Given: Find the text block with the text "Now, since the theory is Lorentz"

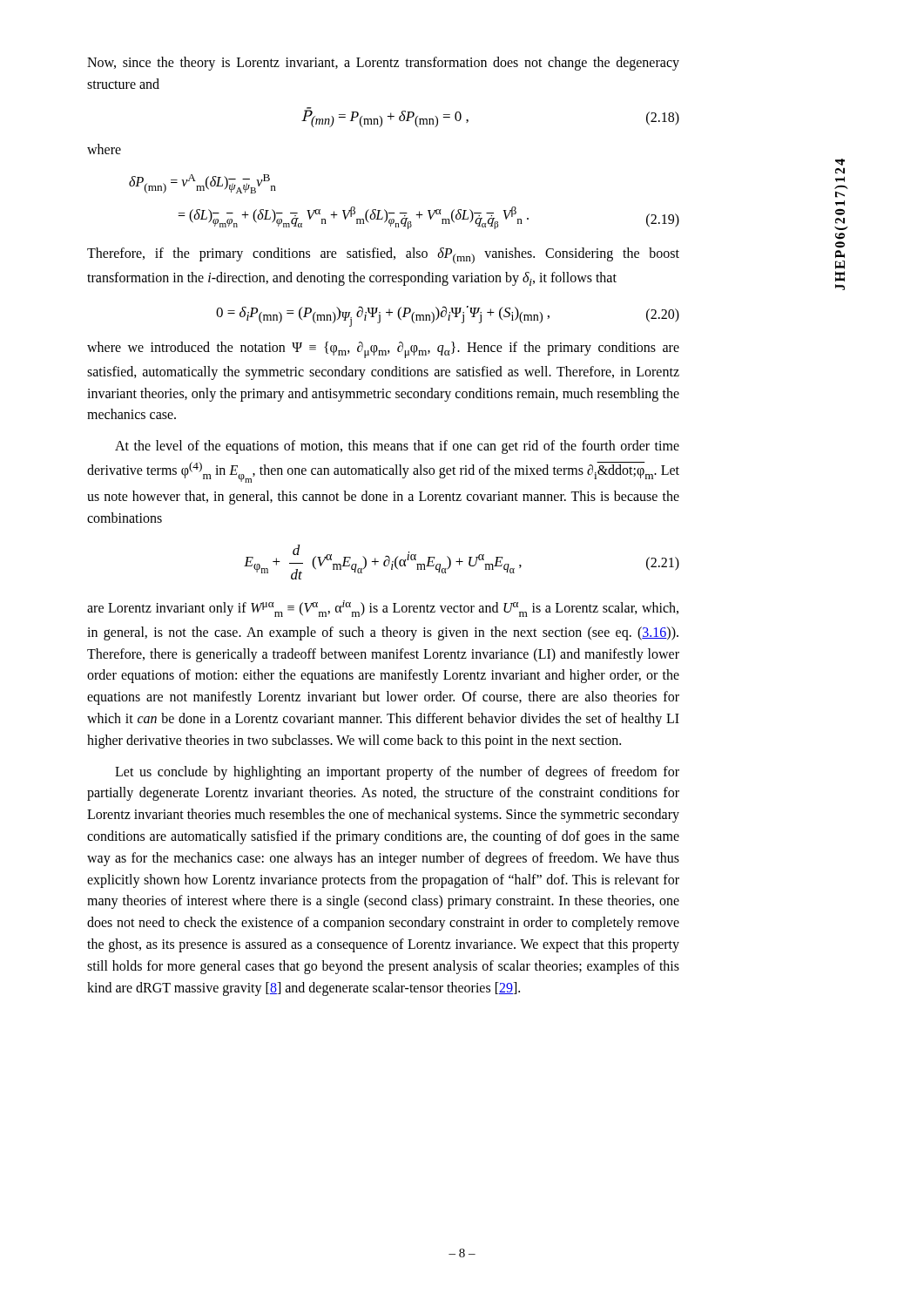Looking at the screenshot, I should [x=383, y=74].
